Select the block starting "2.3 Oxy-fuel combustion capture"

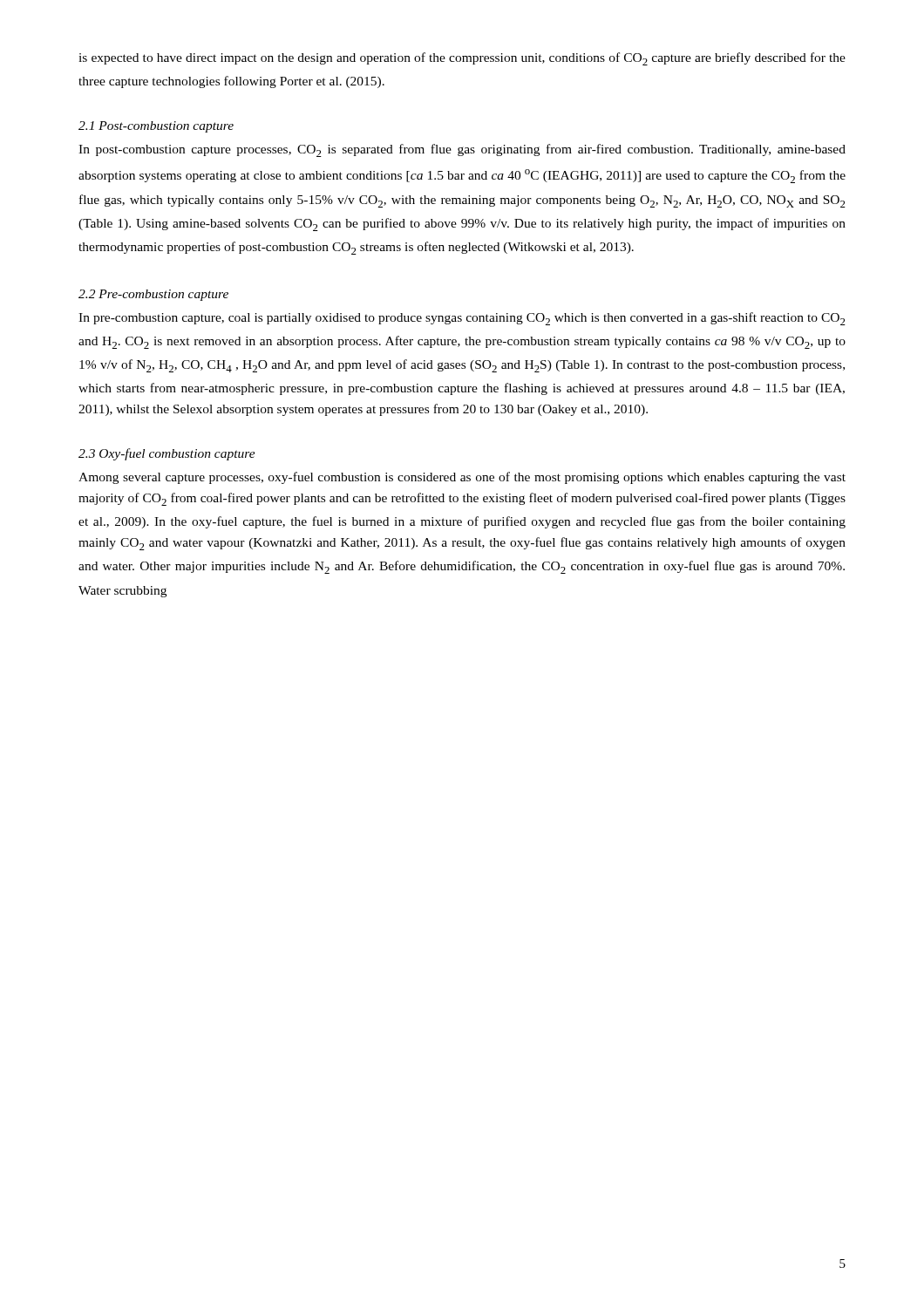click(x=167, y=453)
